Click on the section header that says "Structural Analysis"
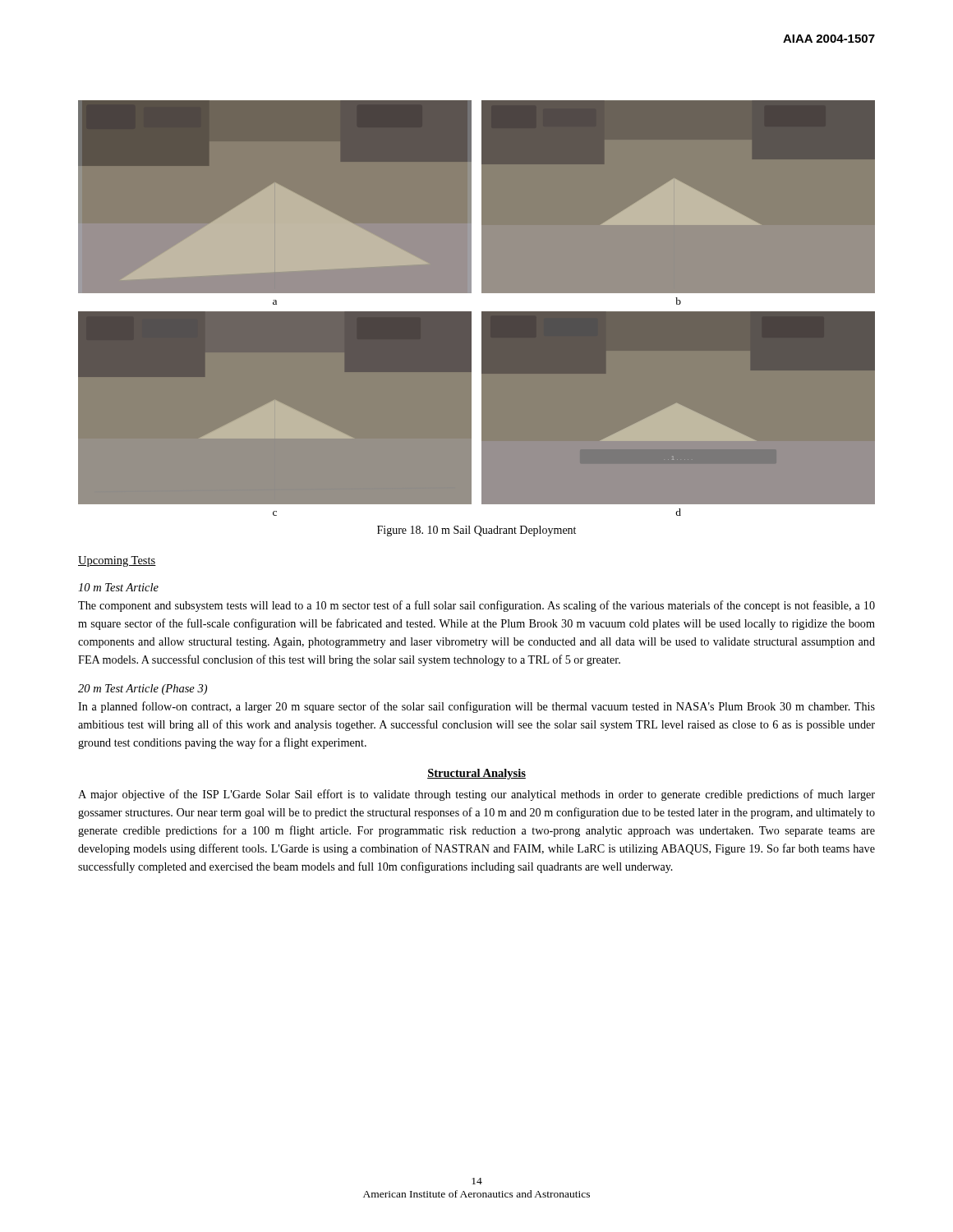This screenshot has height=1232, width=953. pos(476,773)
